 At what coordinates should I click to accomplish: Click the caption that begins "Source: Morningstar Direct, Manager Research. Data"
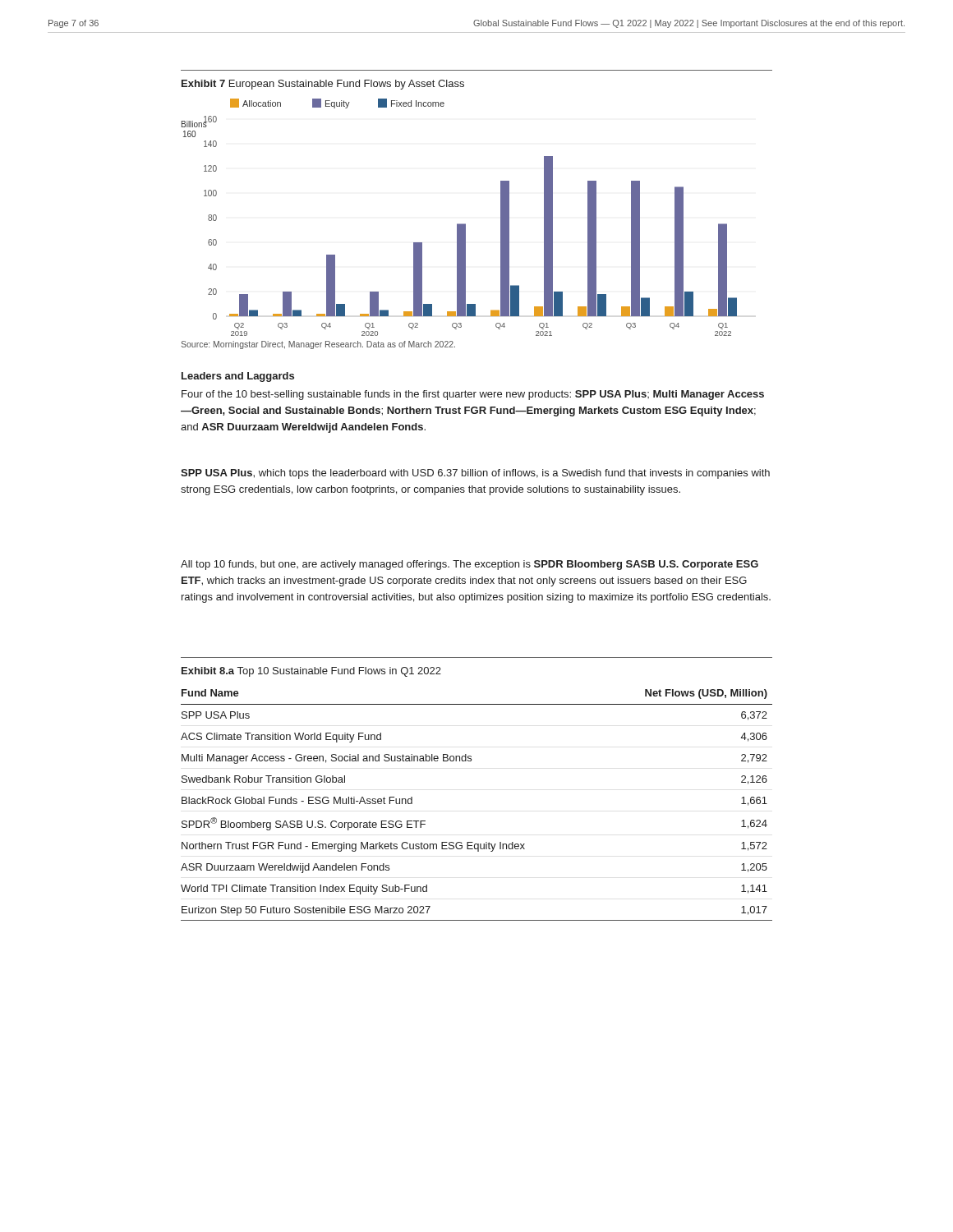[x=318, y=344]
